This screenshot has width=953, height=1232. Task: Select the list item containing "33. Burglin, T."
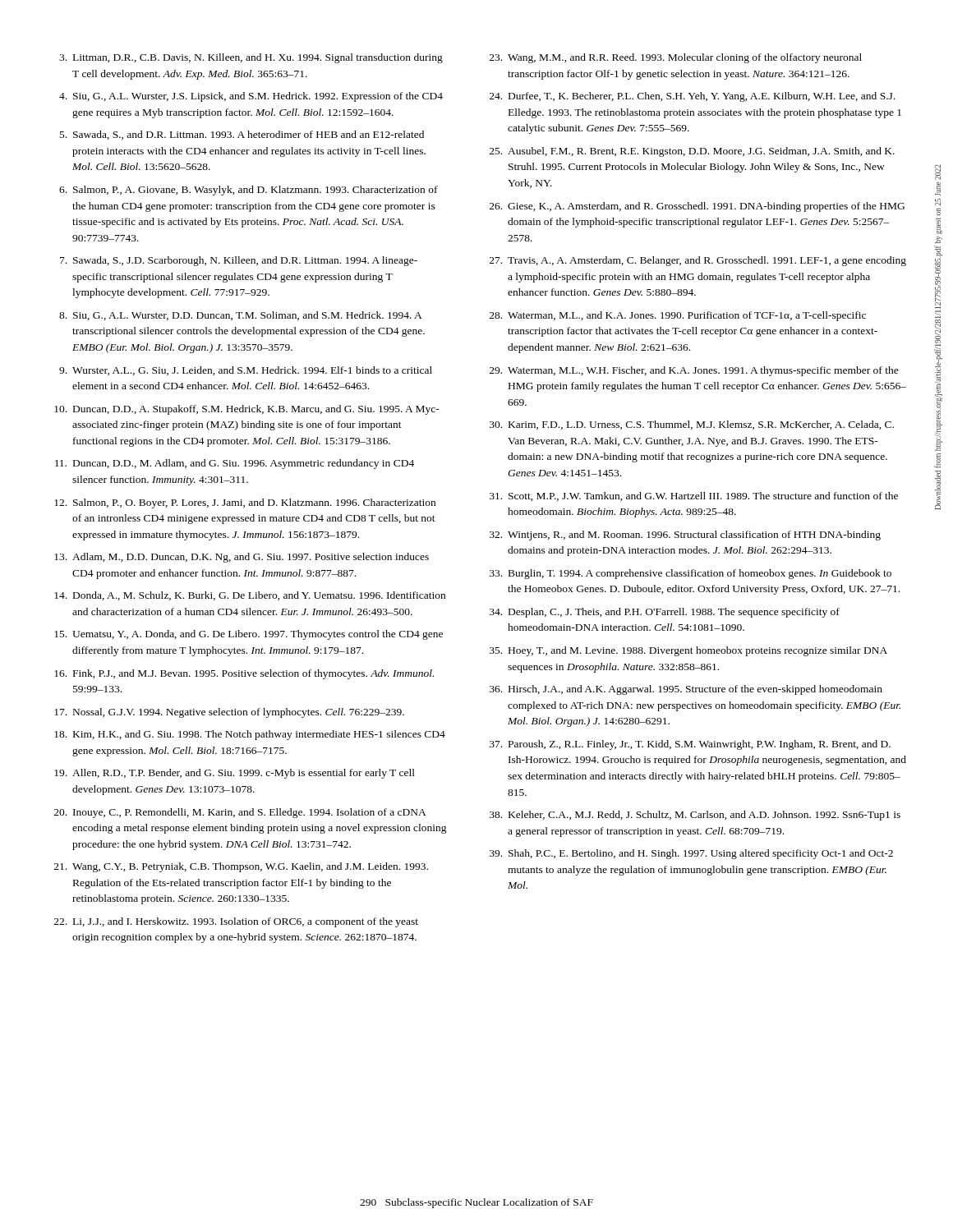point(693,581)
